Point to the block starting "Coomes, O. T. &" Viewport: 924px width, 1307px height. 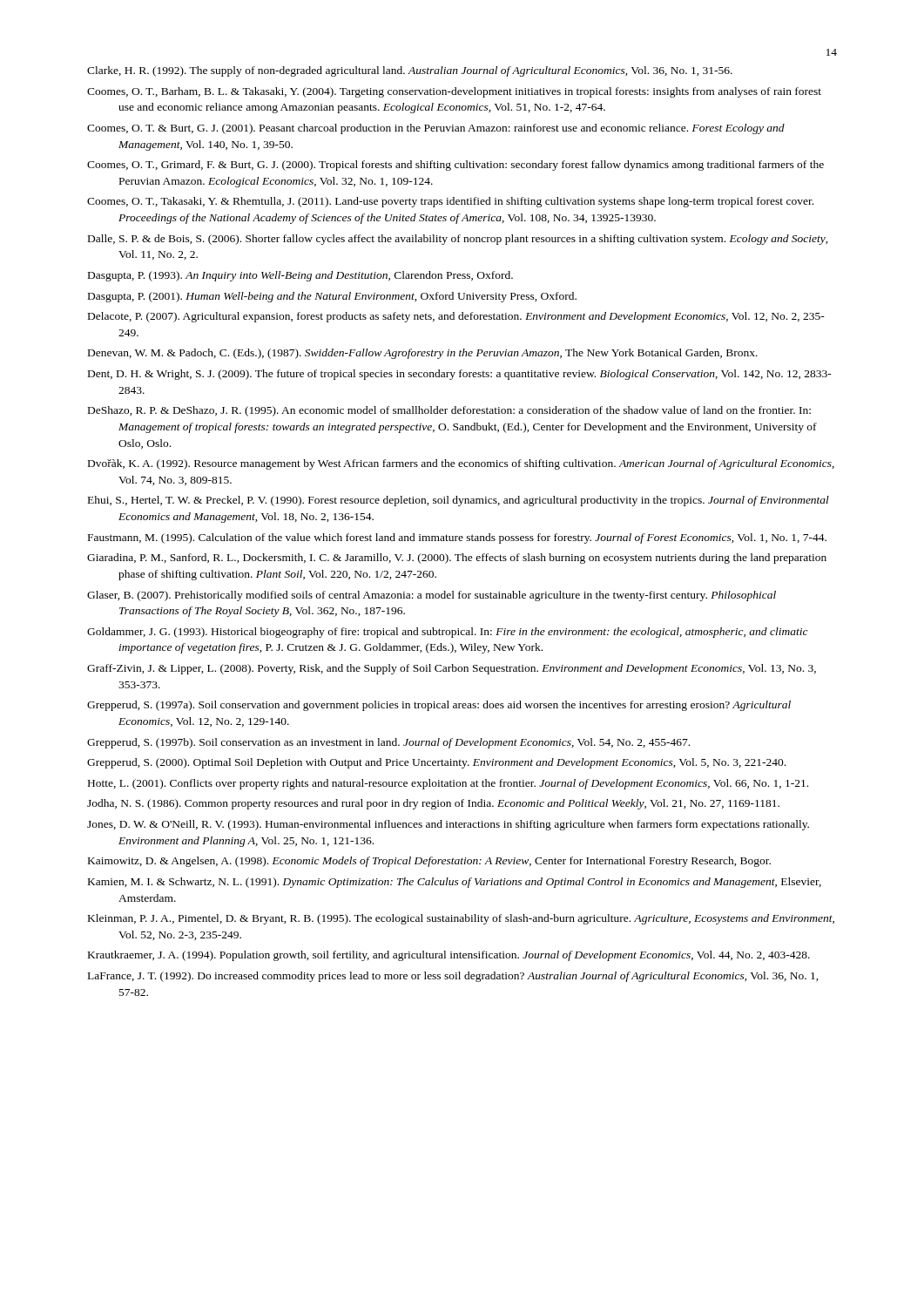pos(436,136)
